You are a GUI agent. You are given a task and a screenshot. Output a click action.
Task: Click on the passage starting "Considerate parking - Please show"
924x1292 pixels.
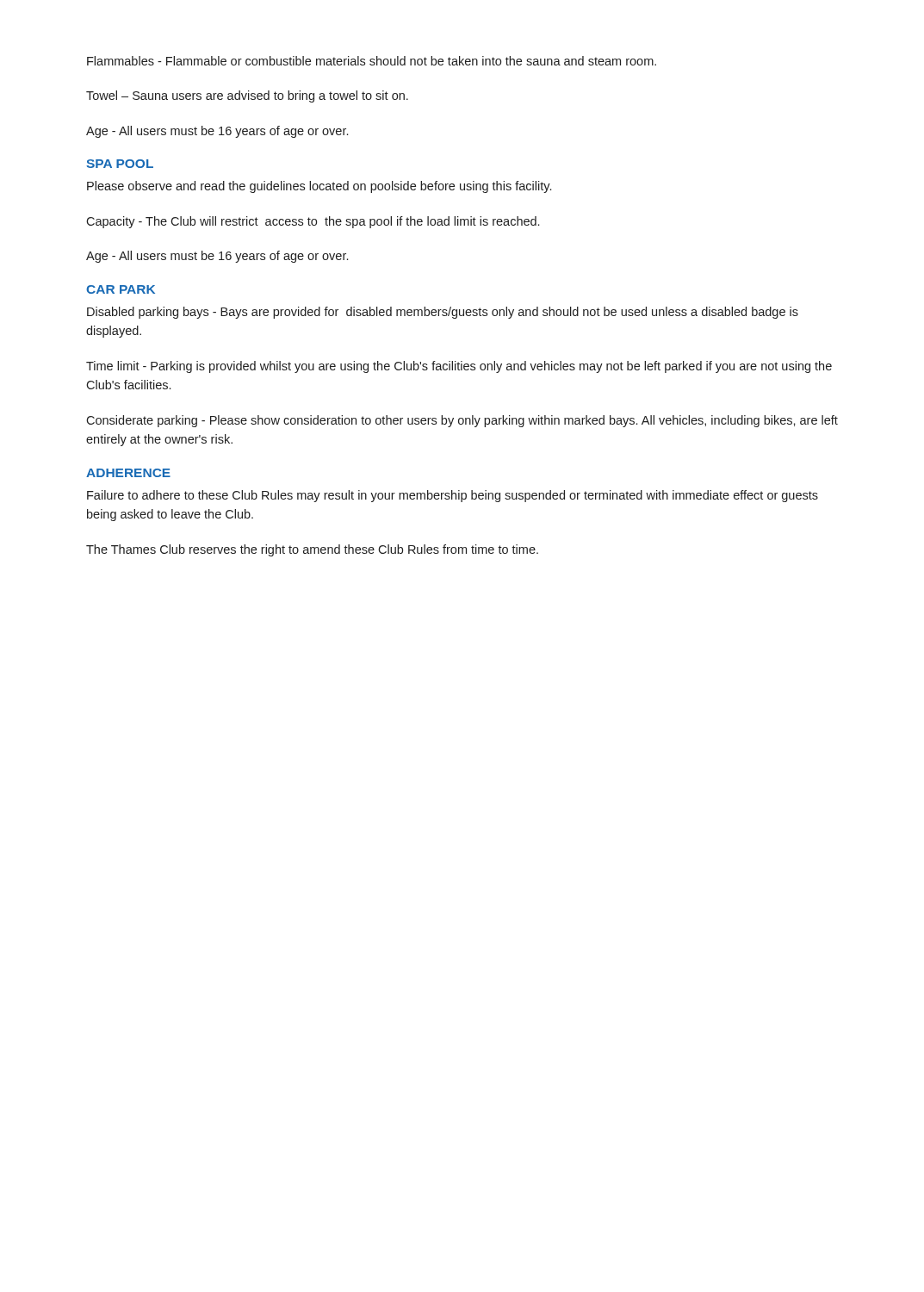462,430
